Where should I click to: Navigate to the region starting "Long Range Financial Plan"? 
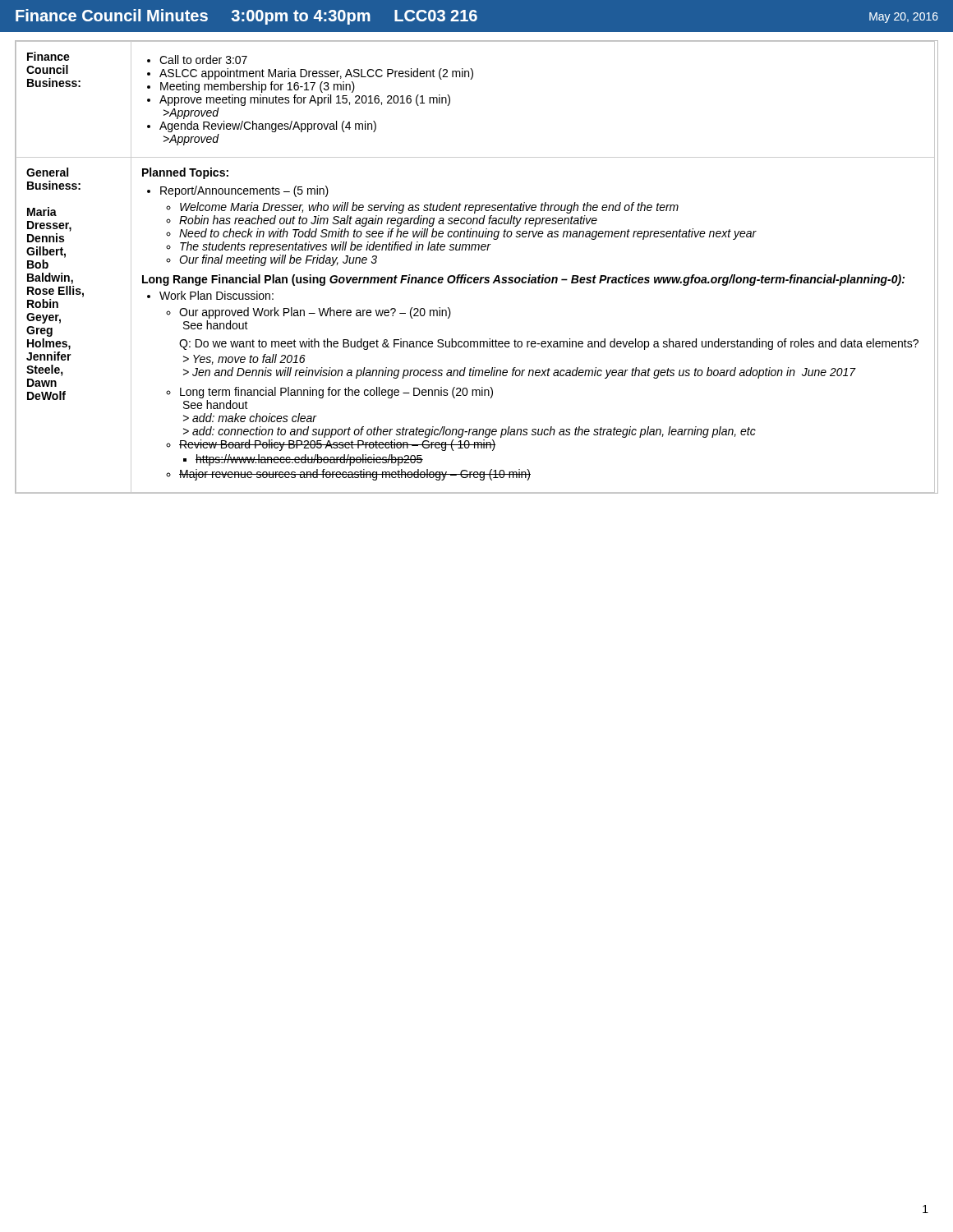point(523,279)
